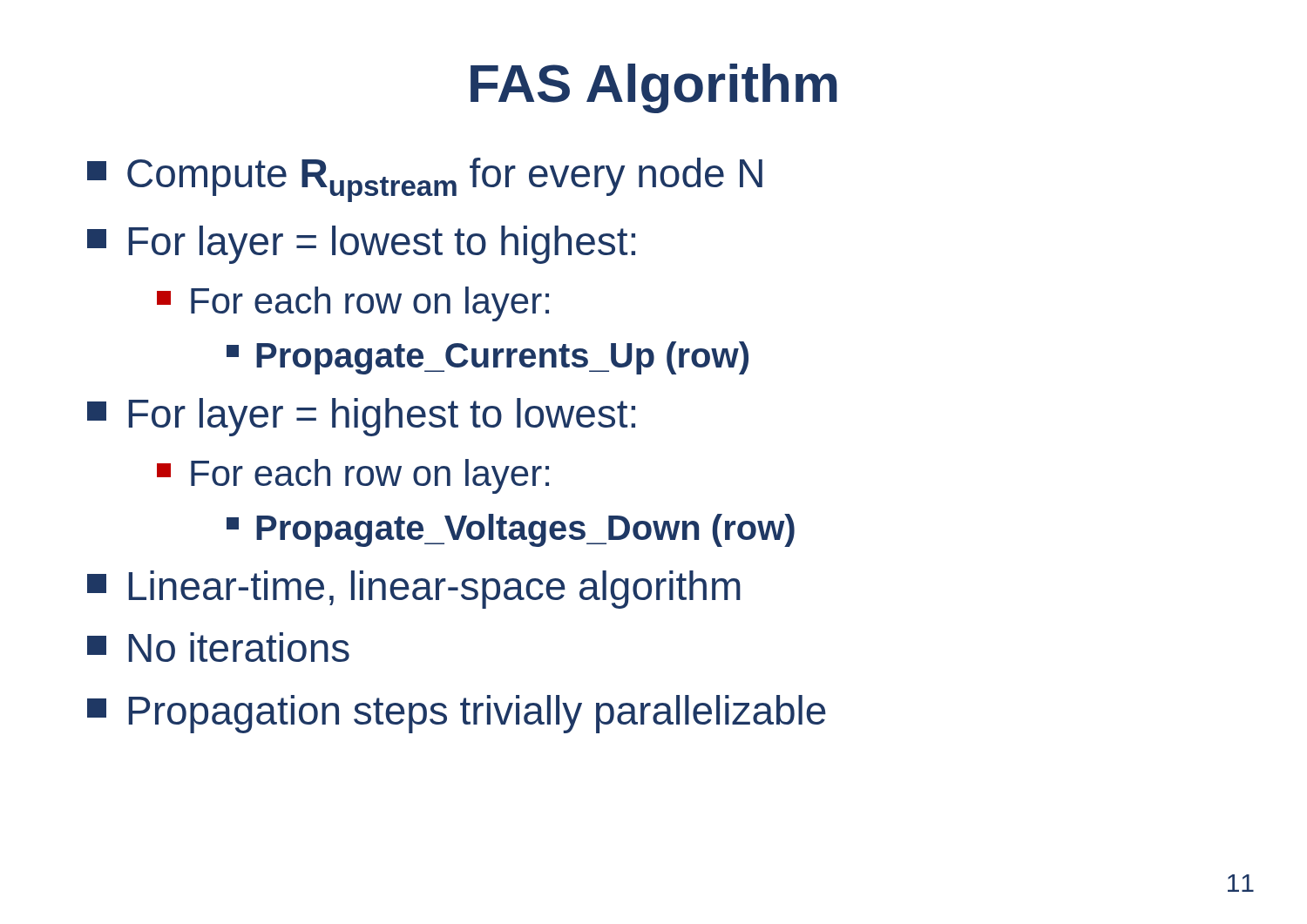Image resolution: width=1307 pixels, height=924 pixels.
Task: Click on the list item that says "Propagation steps trivially parallelizable"
Action: (457, 711)
